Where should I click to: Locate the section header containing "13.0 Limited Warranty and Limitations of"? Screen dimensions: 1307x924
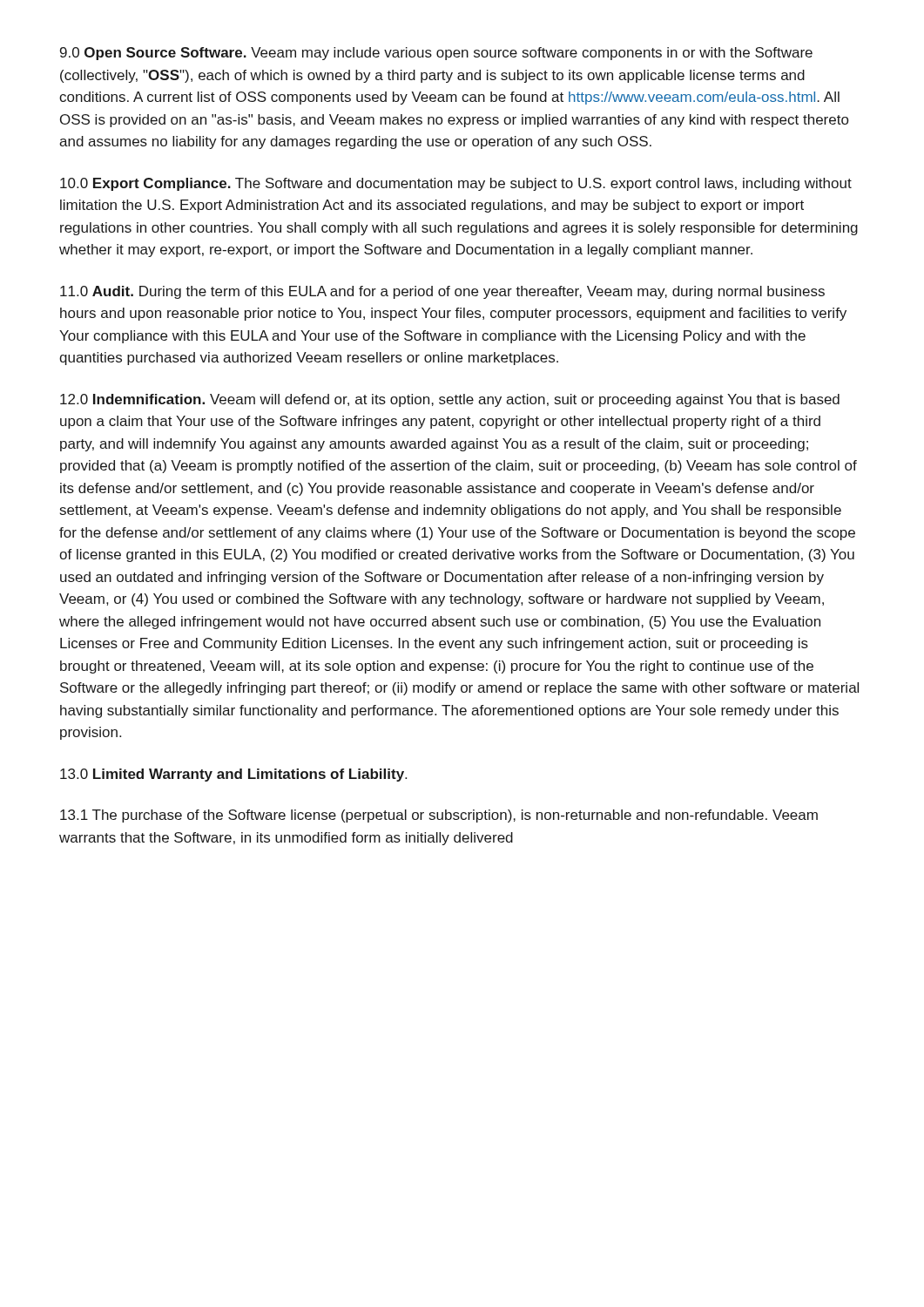point(234,774)
